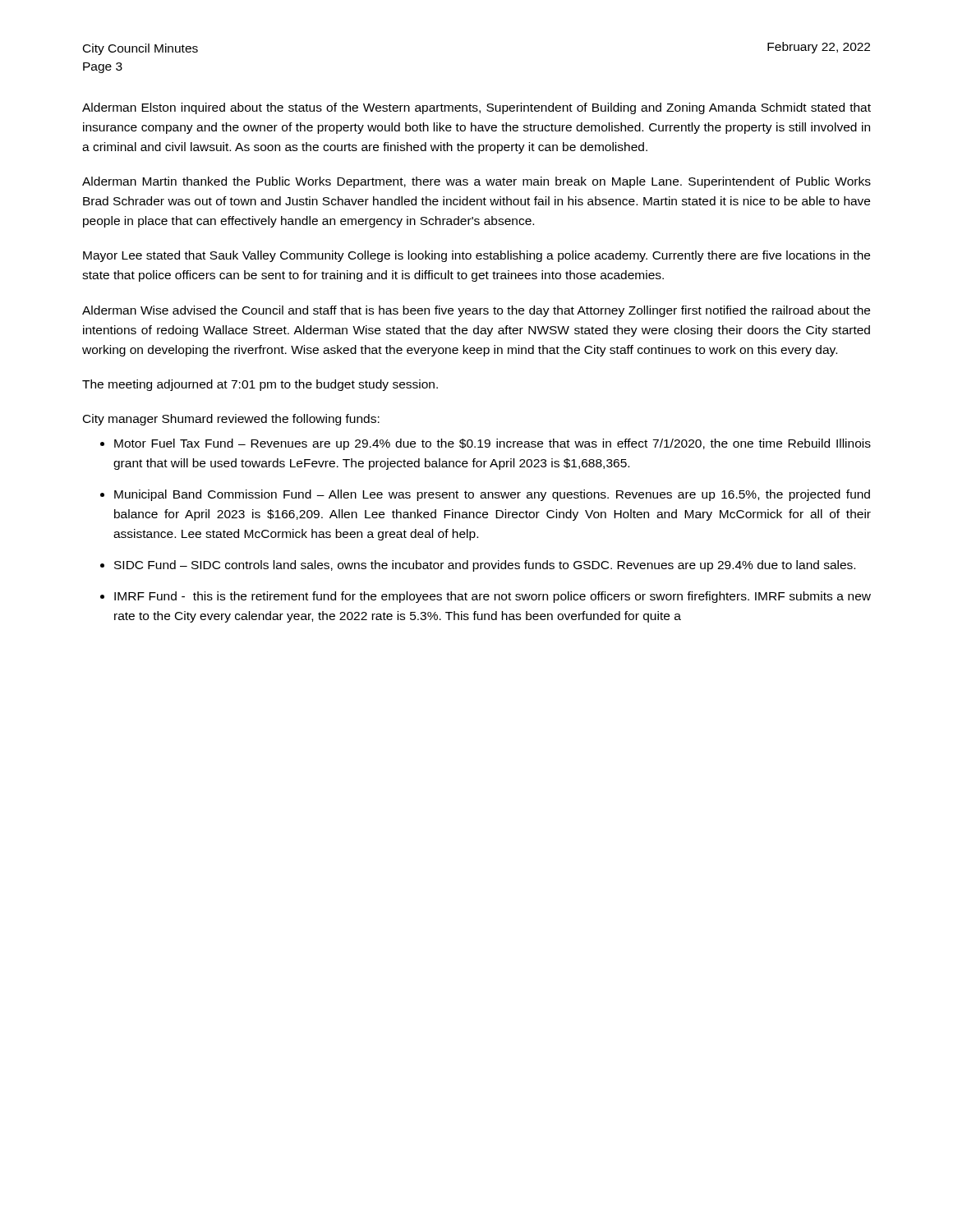Find the list item with the text "Motor Fuel Tax Fund –"
This screenshot has width=953, height=1232.
point(492,453)
